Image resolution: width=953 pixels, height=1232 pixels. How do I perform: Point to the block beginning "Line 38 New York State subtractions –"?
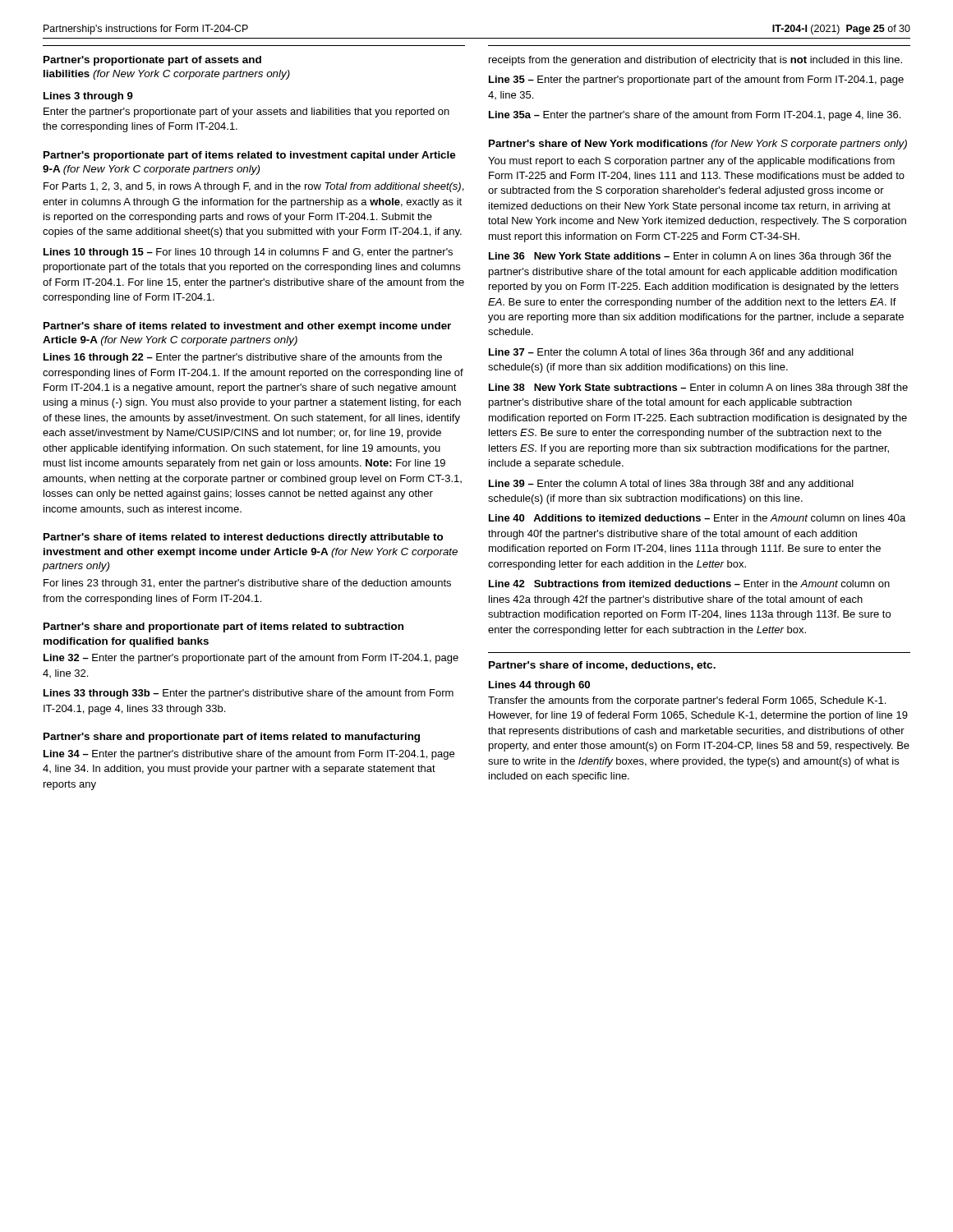click(x=698, y=425)
